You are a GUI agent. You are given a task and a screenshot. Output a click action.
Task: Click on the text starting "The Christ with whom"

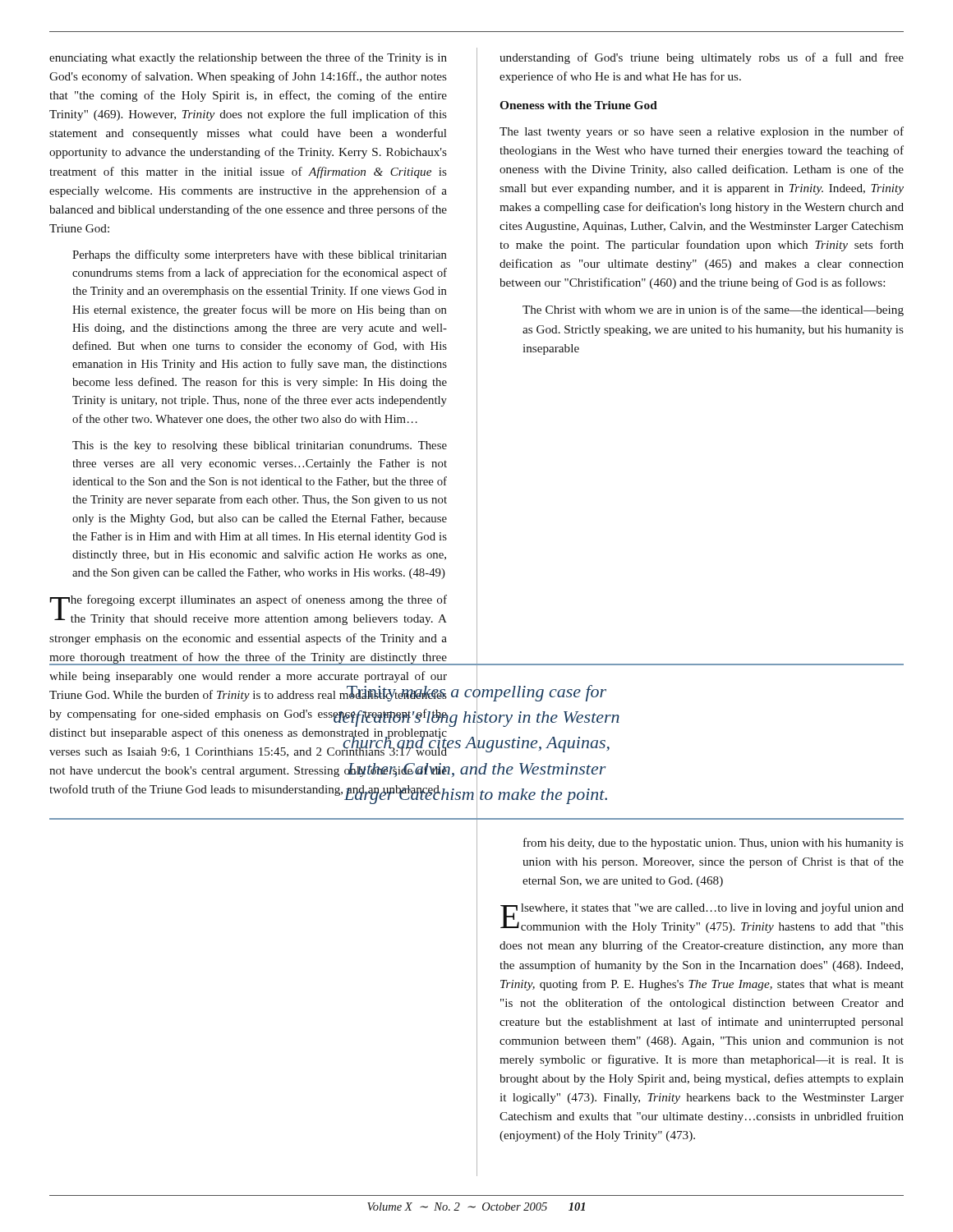(713, 329)
